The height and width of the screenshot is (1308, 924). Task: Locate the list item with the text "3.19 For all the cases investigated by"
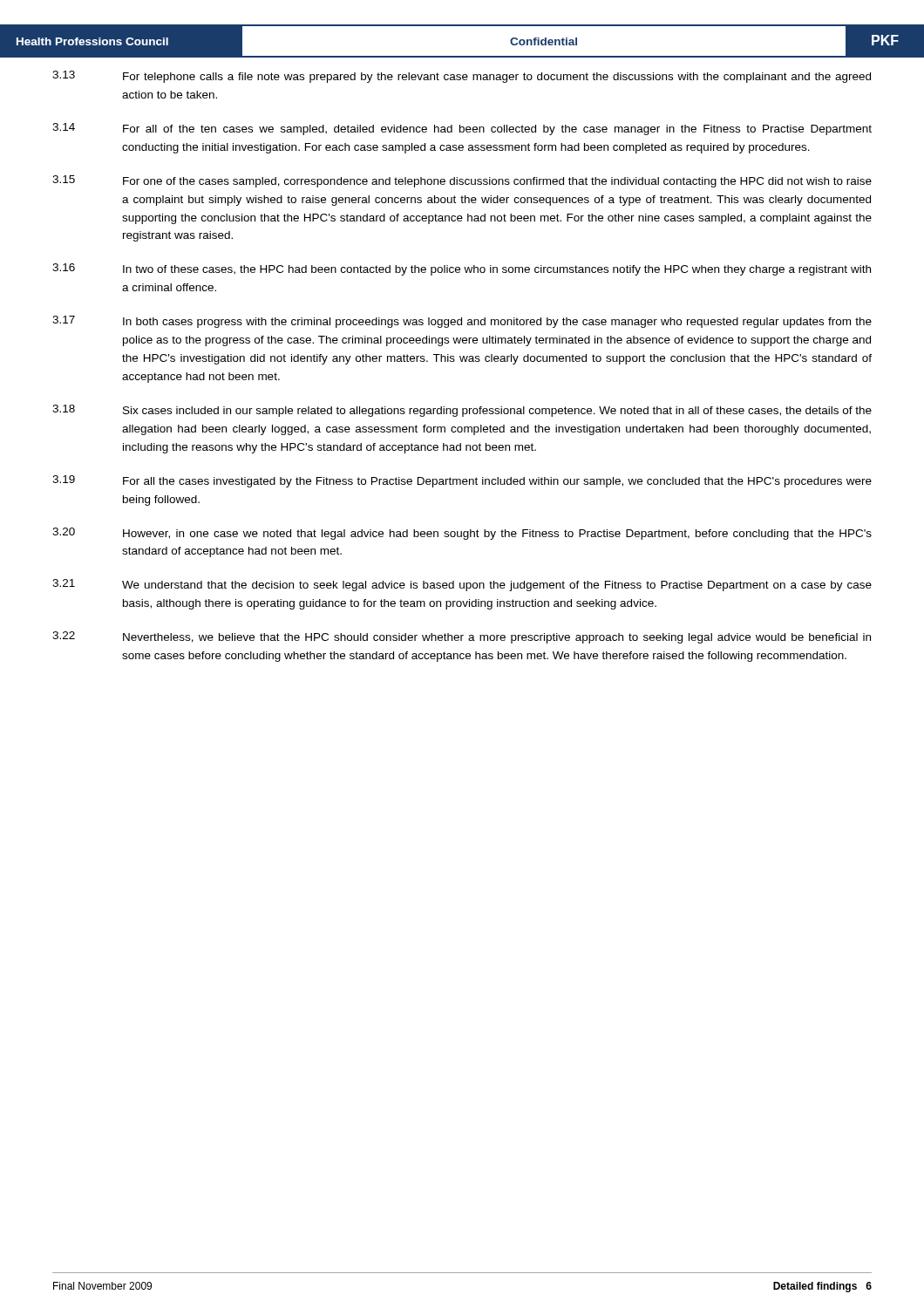click(x=462, y=491)
